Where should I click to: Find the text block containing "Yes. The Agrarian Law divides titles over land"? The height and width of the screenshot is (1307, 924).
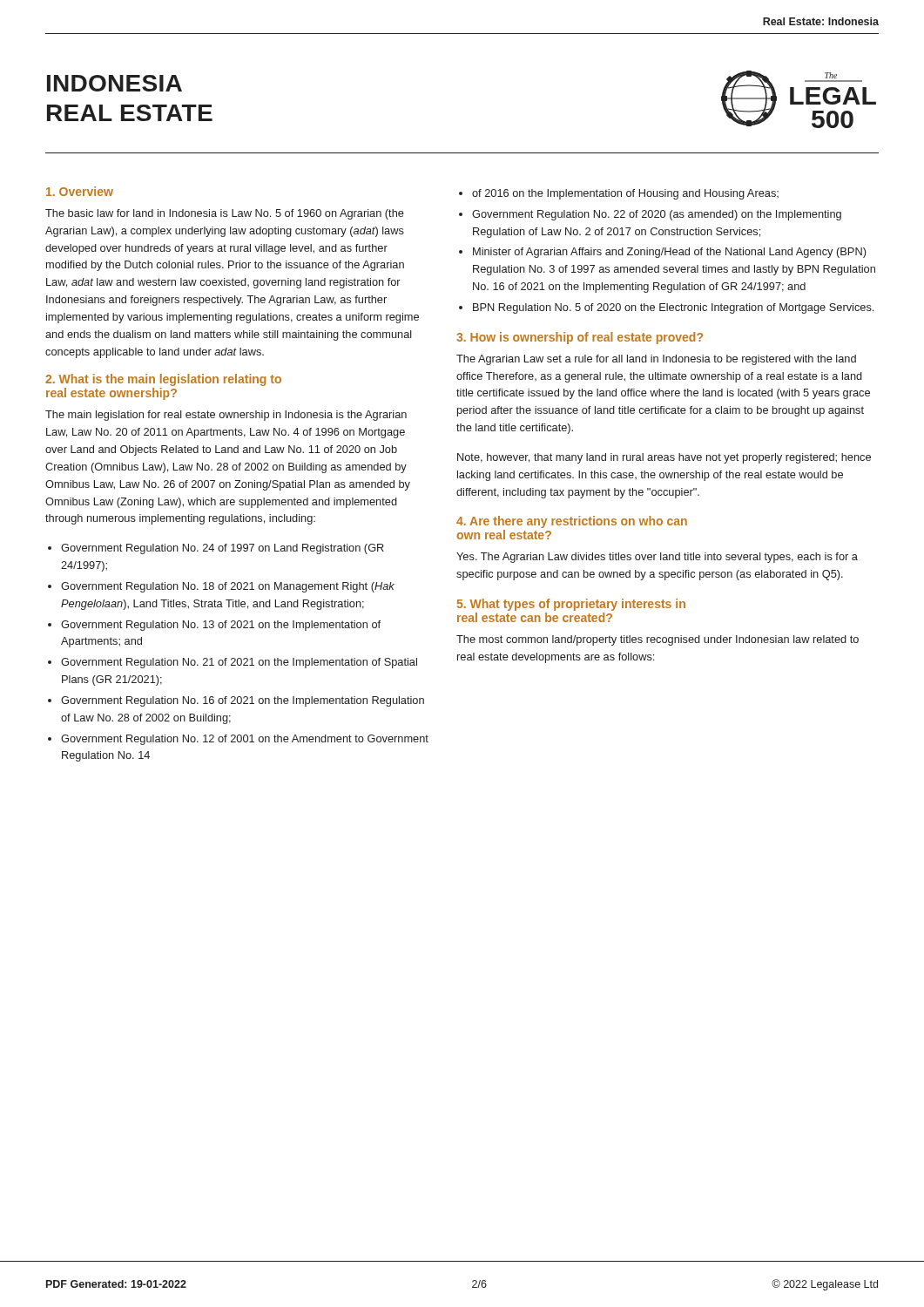657,565
